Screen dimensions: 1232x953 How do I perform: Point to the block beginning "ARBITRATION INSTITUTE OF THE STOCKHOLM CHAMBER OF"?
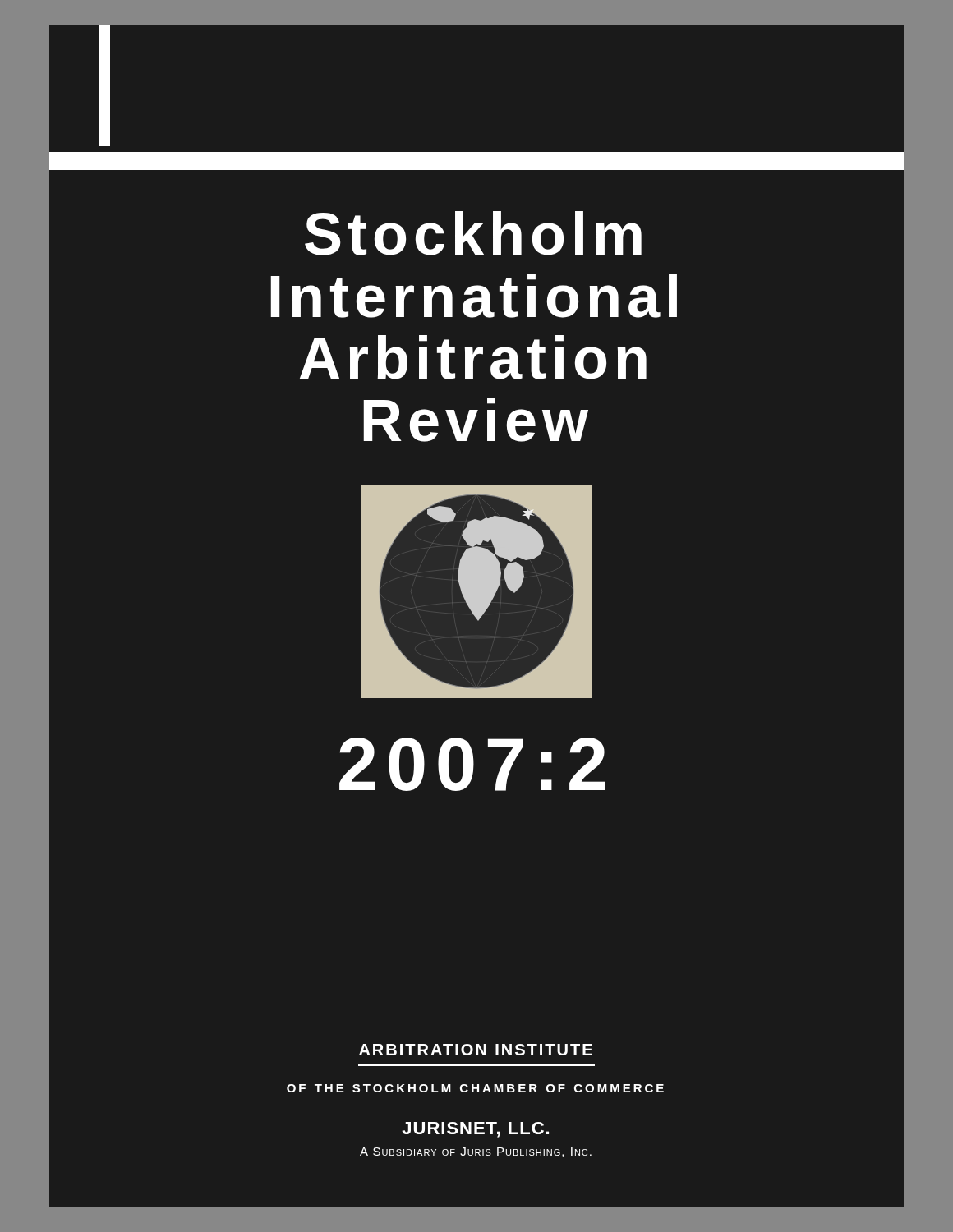tap(476, 1099)
